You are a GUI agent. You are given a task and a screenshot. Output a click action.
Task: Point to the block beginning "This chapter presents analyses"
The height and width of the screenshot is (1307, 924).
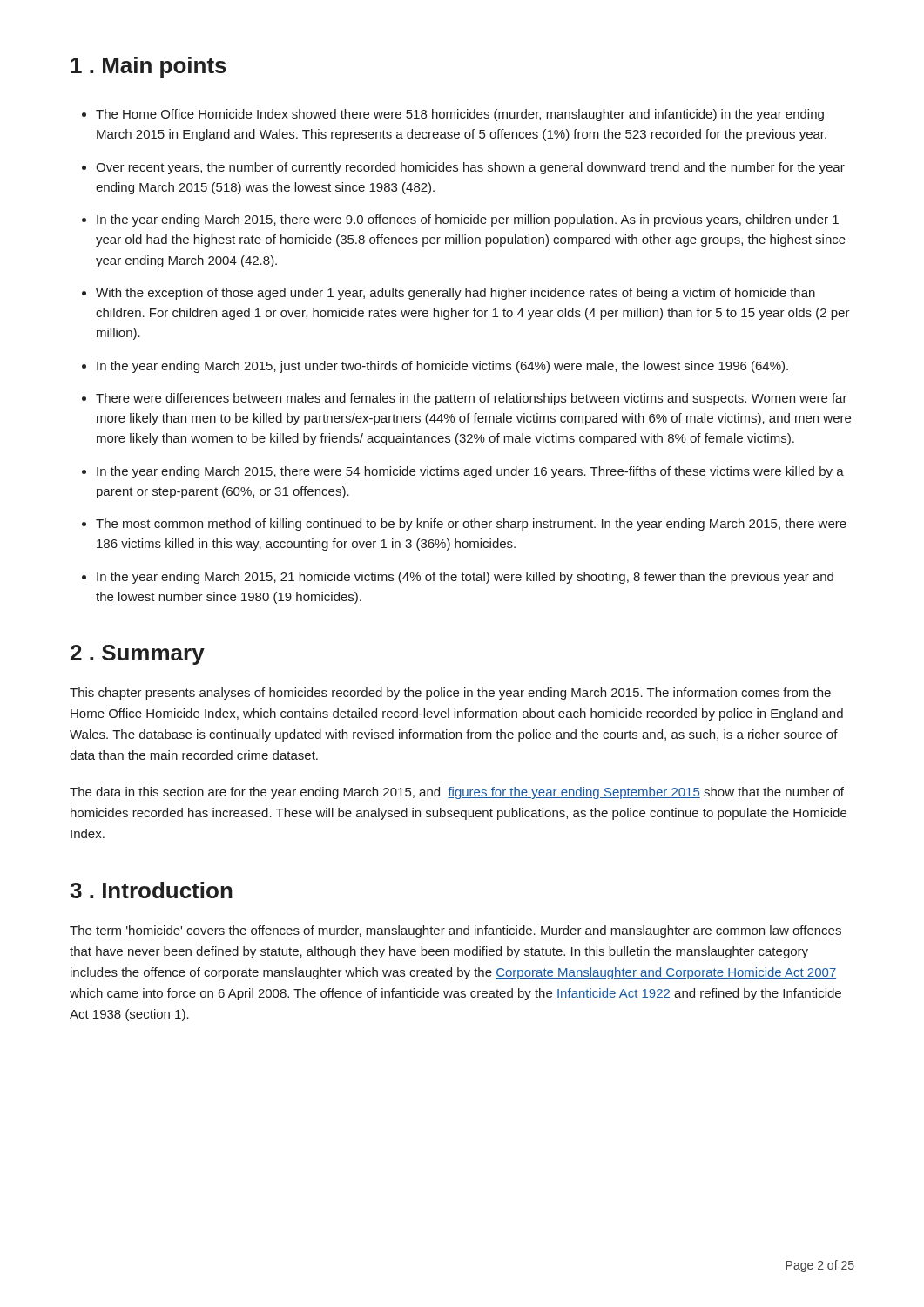pyautogui.click(x=462, y=724)
